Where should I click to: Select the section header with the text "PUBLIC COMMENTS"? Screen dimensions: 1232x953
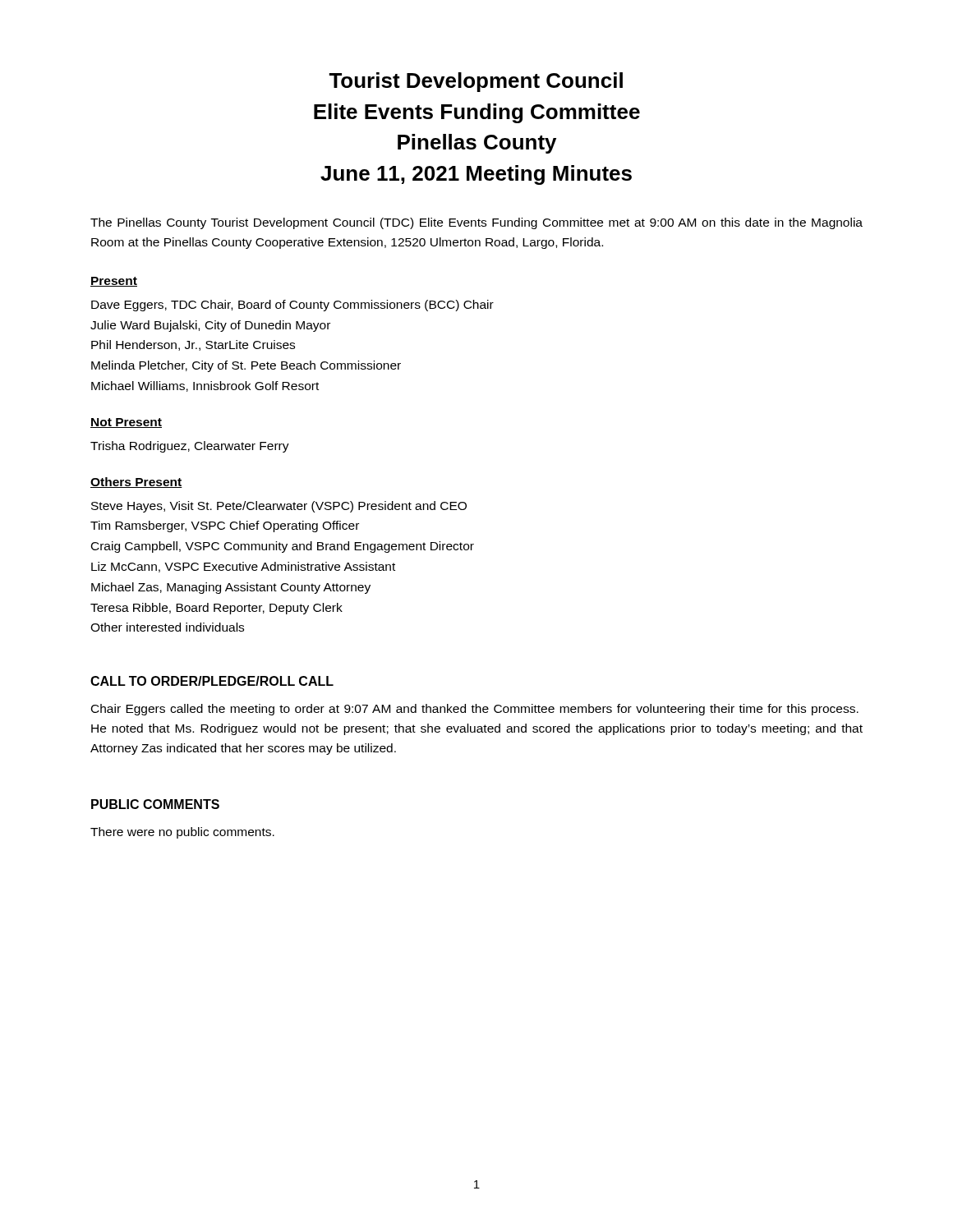[155, 805]
